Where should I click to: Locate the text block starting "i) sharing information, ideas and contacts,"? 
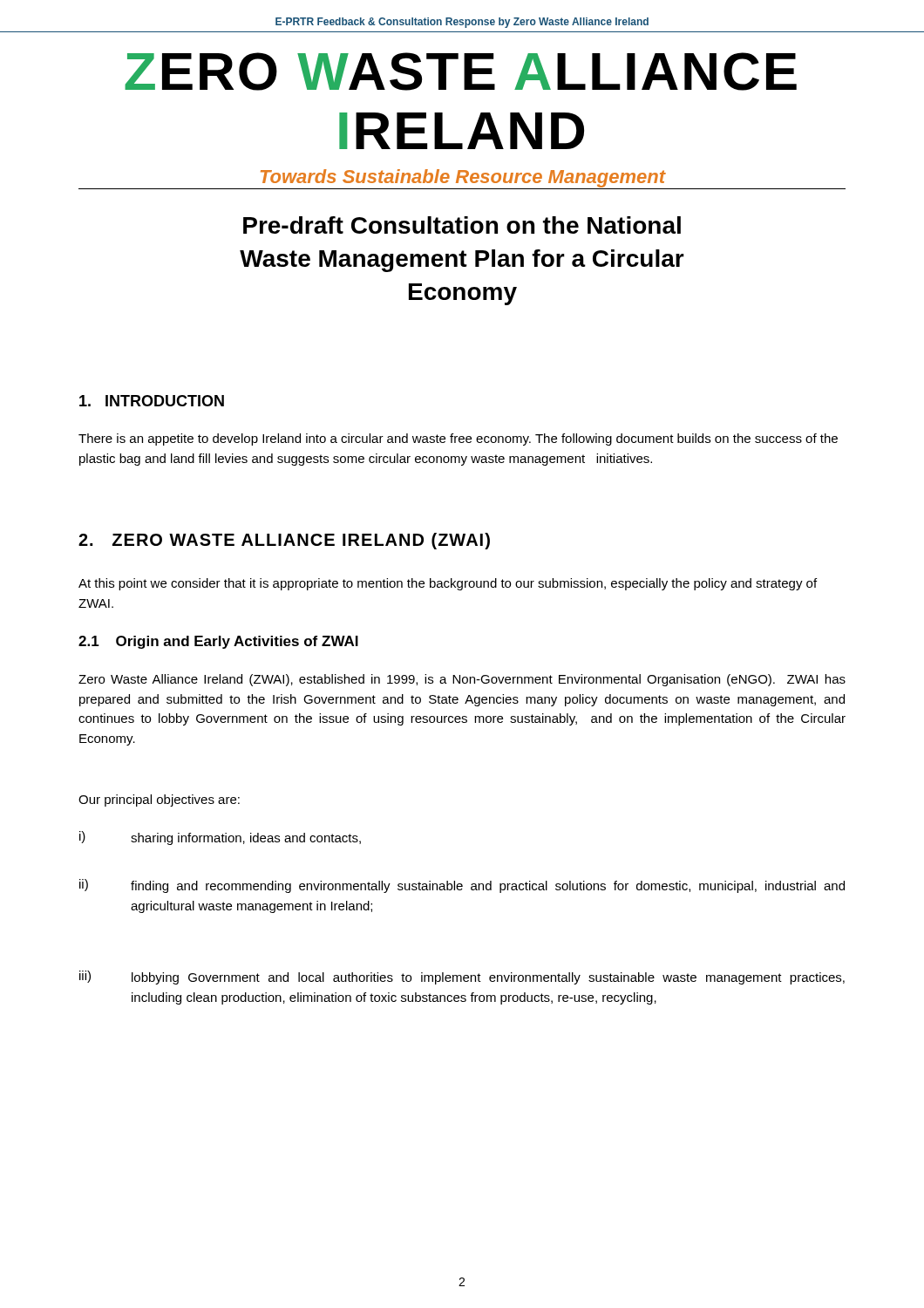[220, 838]
